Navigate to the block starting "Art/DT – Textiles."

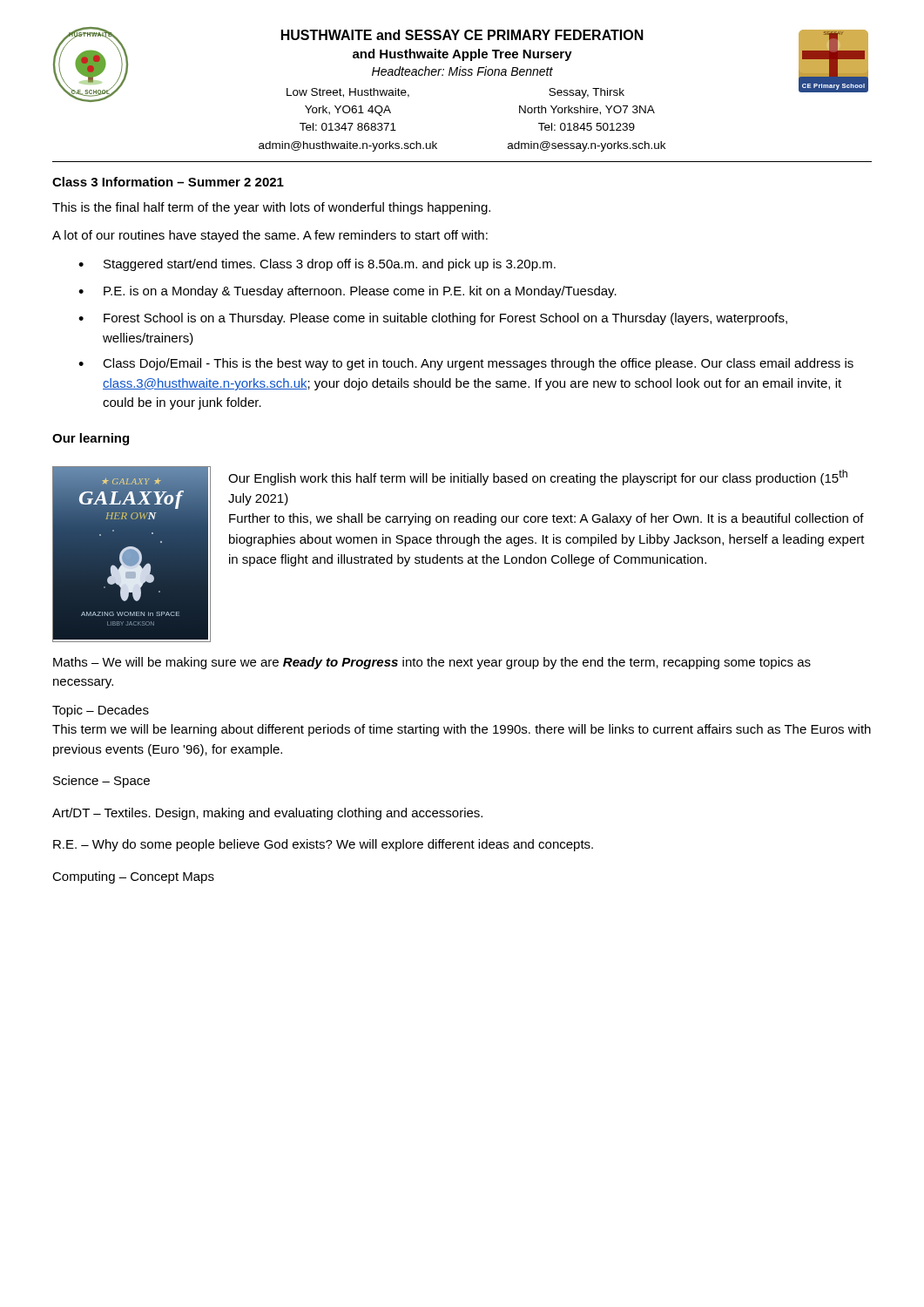268,812
